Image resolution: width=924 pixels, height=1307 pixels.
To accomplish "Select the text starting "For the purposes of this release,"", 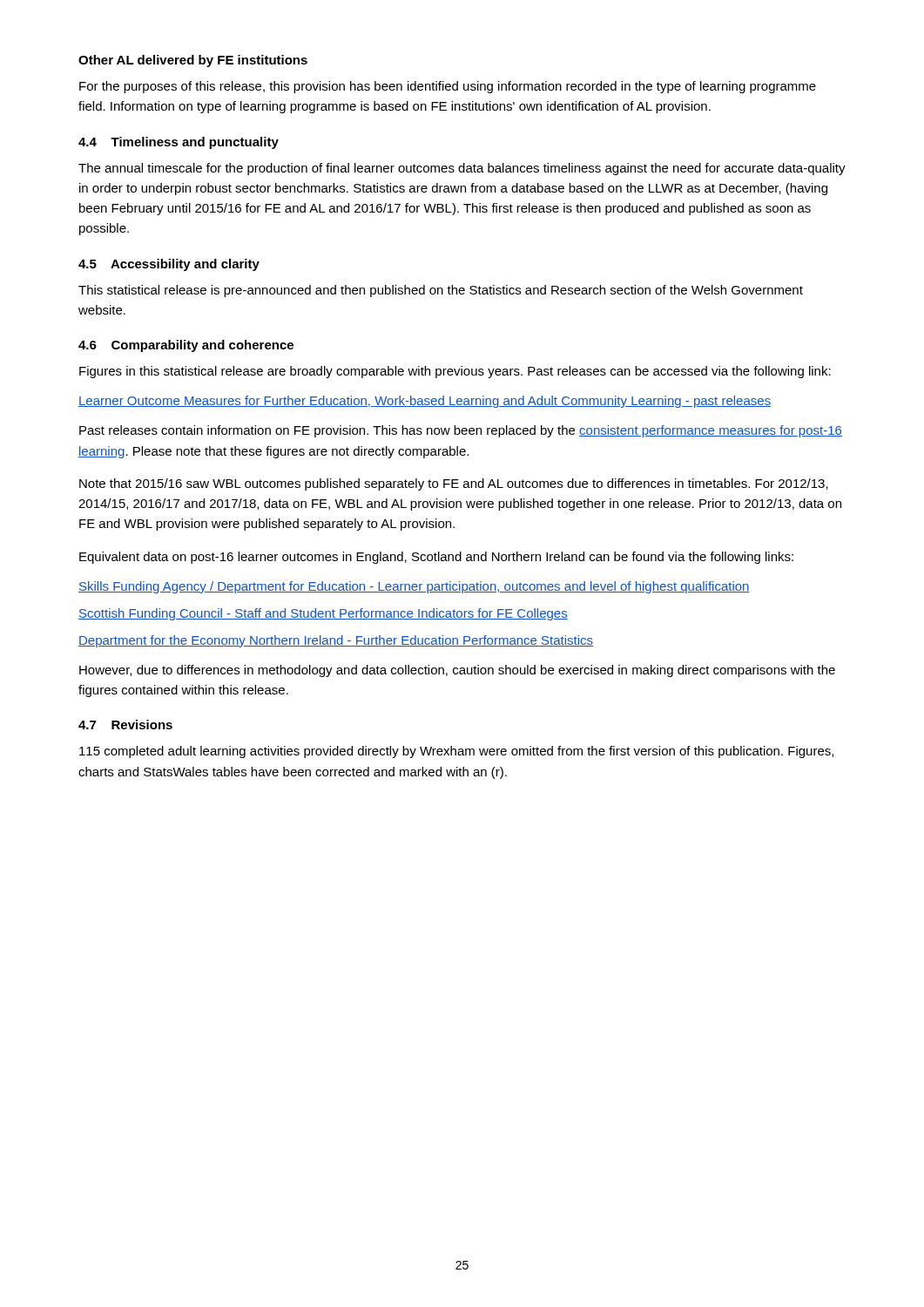I will pos(462,96).
